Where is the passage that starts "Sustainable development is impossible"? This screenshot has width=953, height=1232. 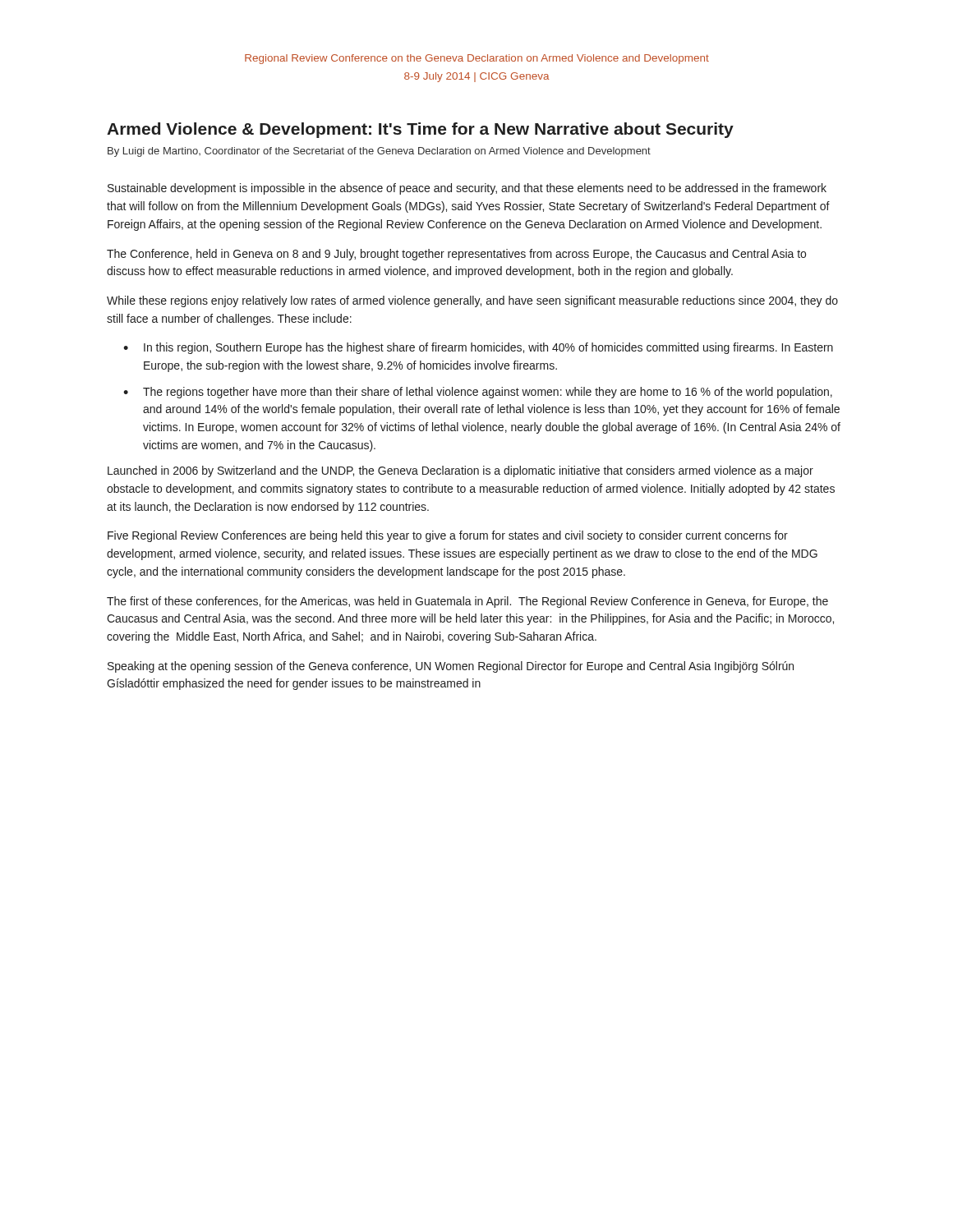tap(468, 206)
